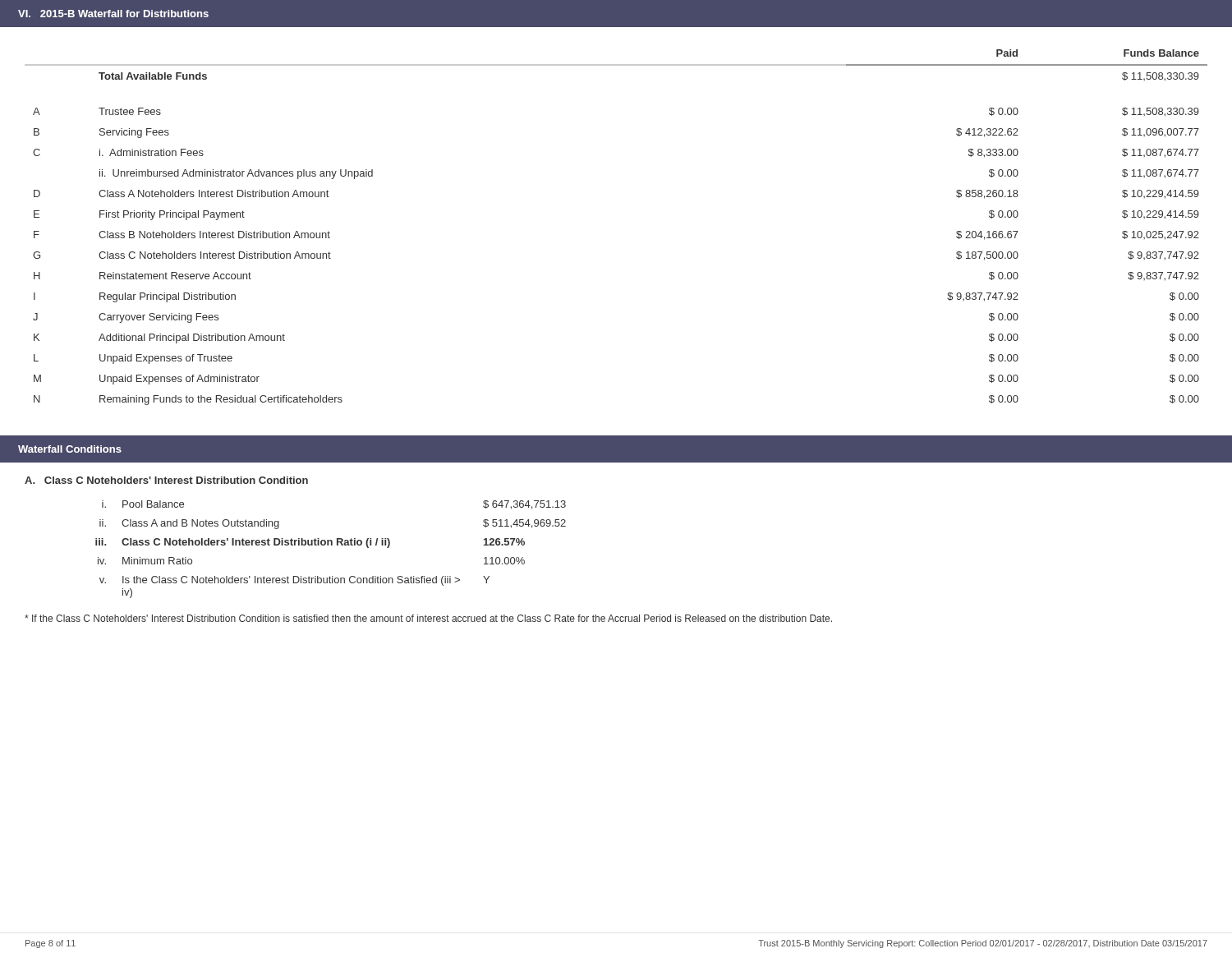
Task: Locate the section header that reads "VI. 2015-B Waterfall for Distributions"
Action: pyautogui.click(x=113, y=14)
